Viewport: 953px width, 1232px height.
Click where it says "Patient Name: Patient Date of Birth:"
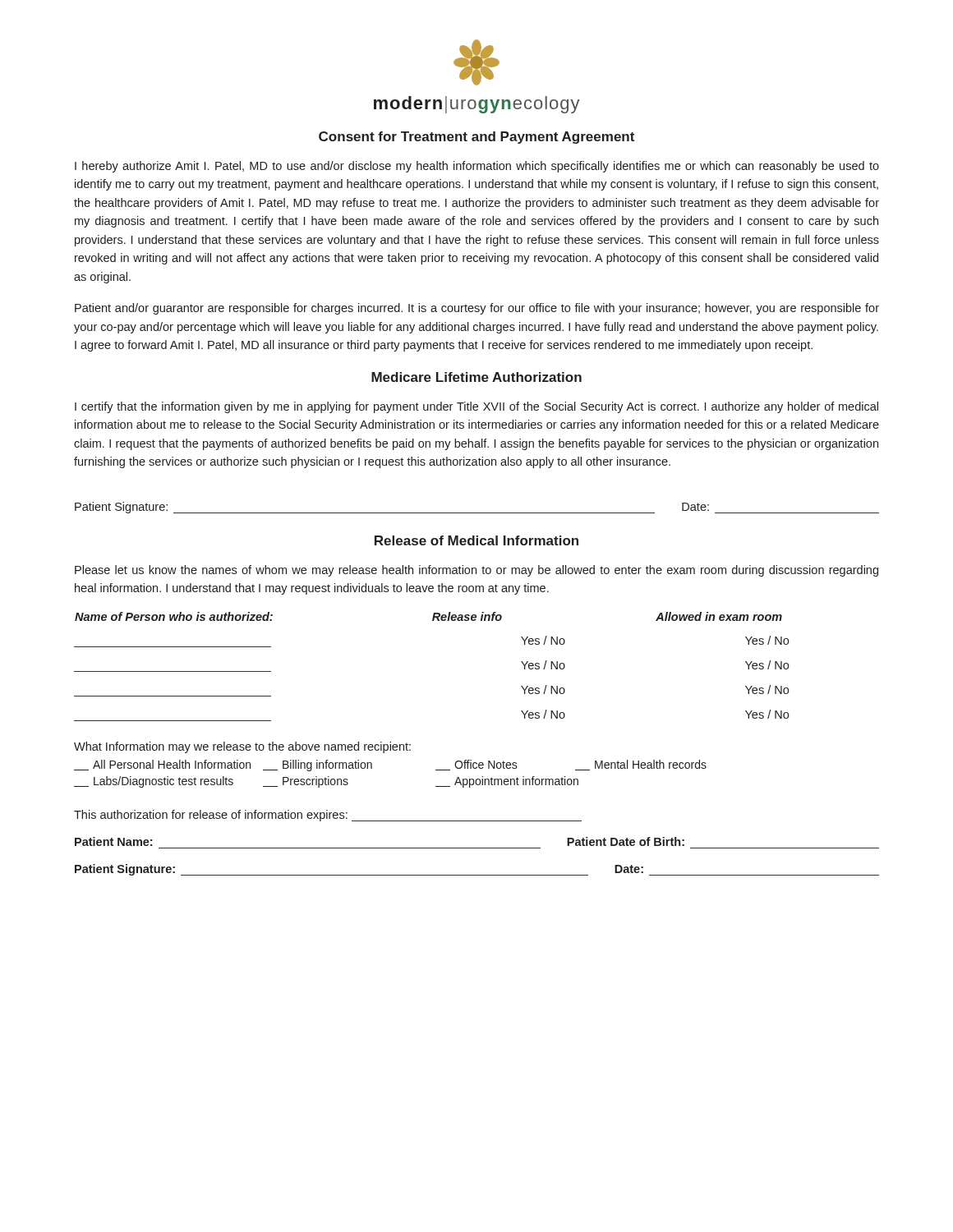[476, 840]
